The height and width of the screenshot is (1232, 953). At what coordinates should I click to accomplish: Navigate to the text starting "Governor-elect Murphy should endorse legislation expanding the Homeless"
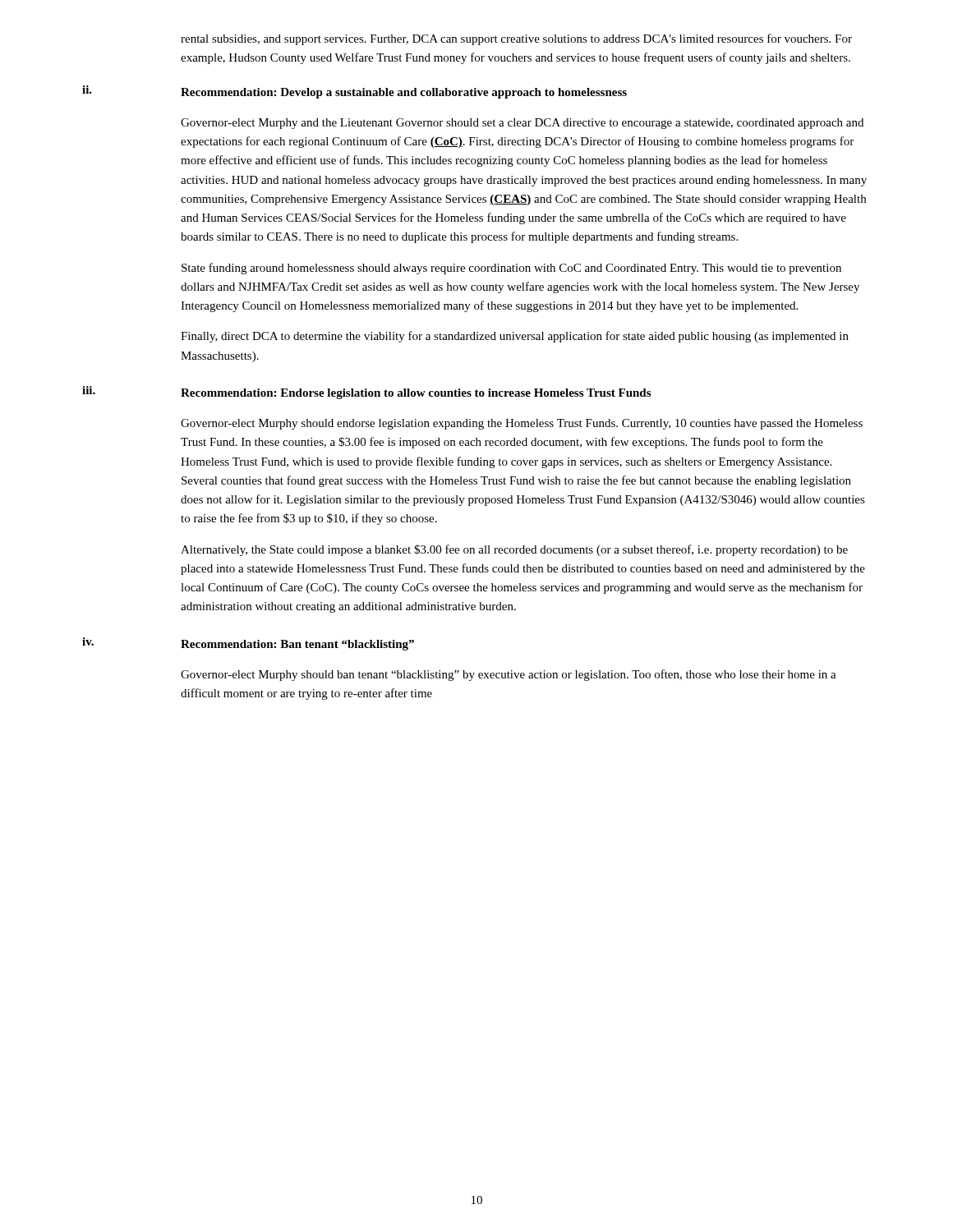tap(523, 471)
